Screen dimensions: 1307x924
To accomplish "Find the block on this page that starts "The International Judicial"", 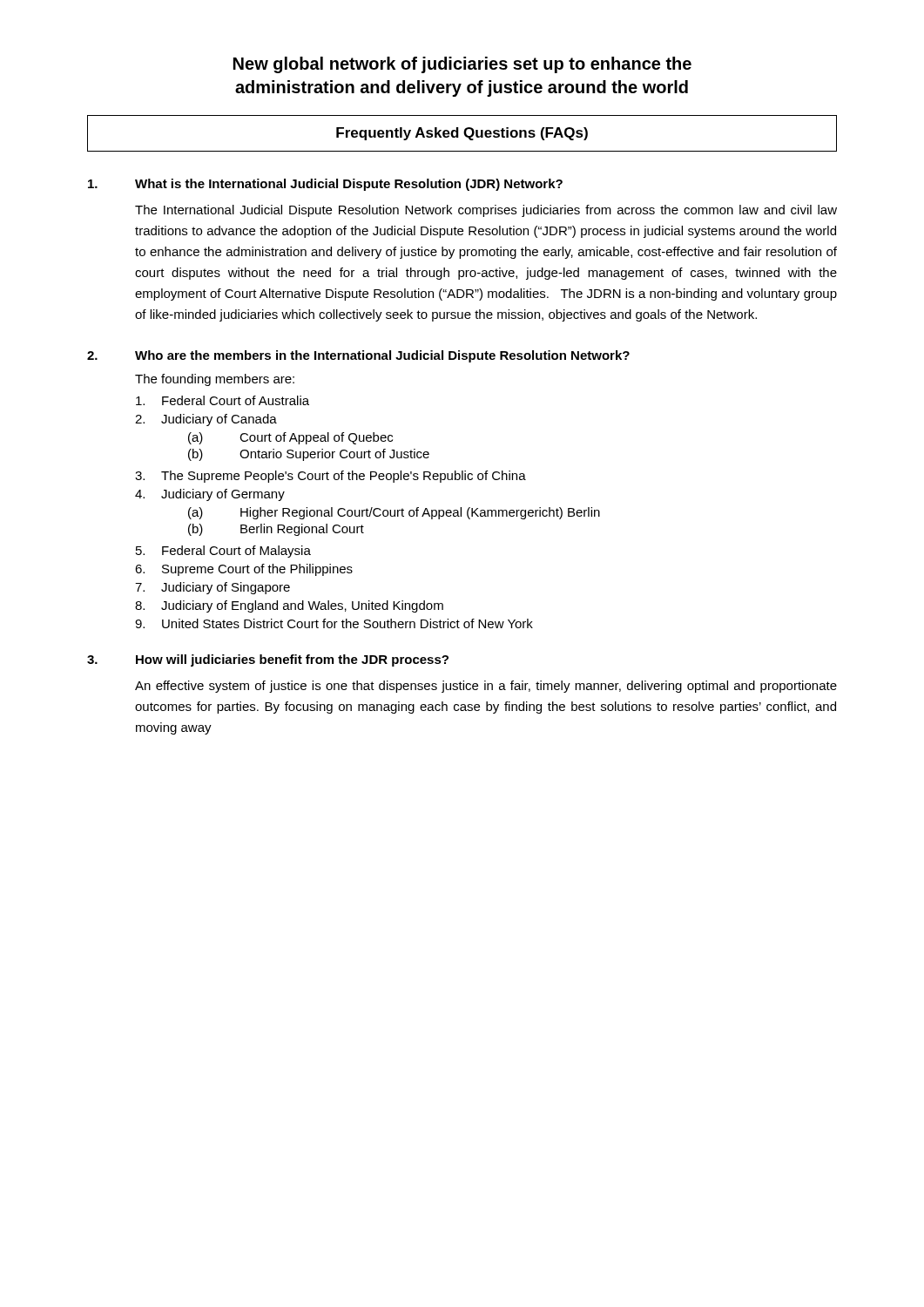I will coord(486,262).
